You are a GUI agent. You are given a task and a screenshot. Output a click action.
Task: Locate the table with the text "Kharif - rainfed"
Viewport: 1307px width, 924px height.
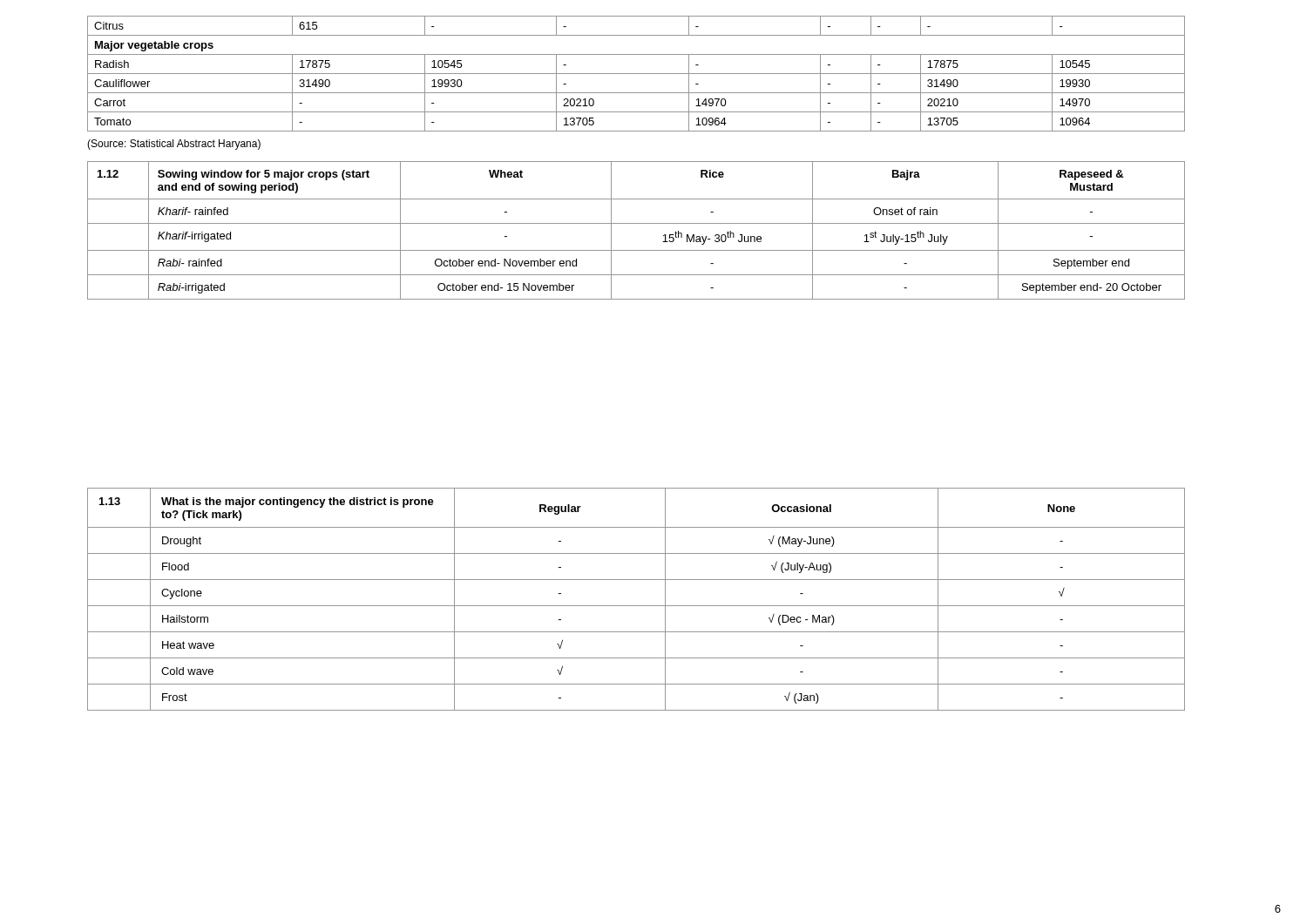click(636, 230)
